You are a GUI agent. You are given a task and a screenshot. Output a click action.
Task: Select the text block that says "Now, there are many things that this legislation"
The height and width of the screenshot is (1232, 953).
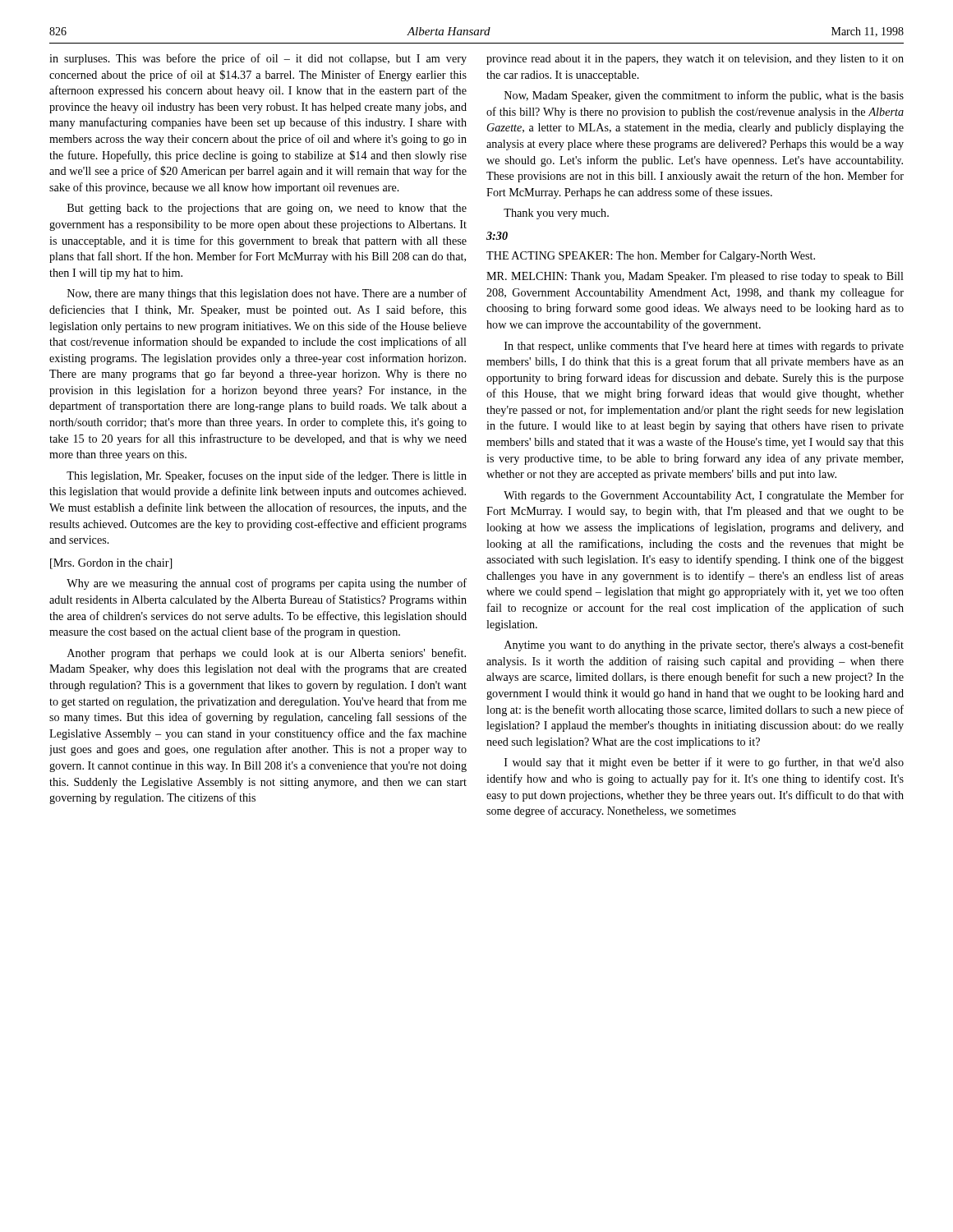point(258,375)
